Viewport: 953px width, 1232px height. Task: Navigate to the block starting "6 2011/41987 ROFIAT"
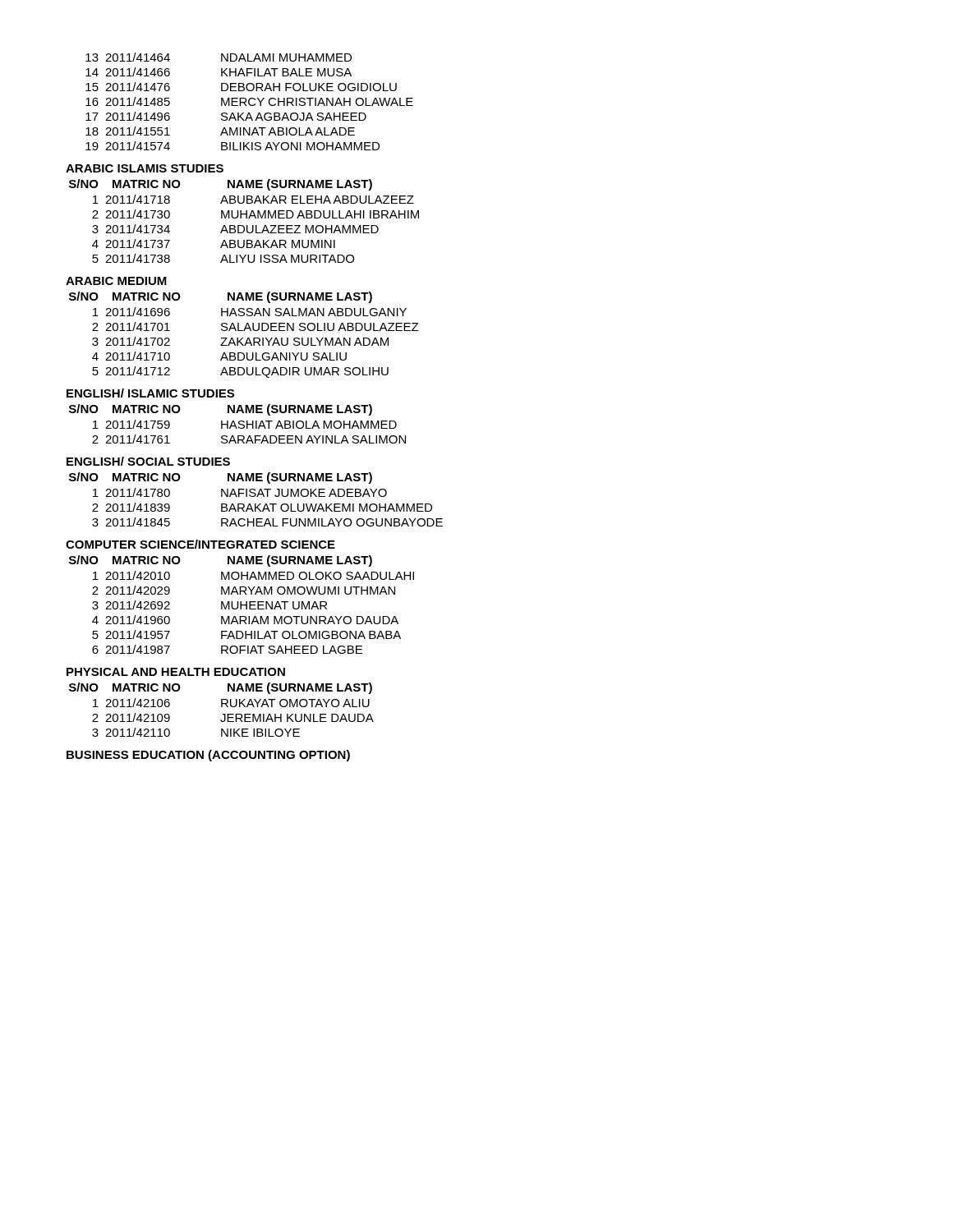227,649
